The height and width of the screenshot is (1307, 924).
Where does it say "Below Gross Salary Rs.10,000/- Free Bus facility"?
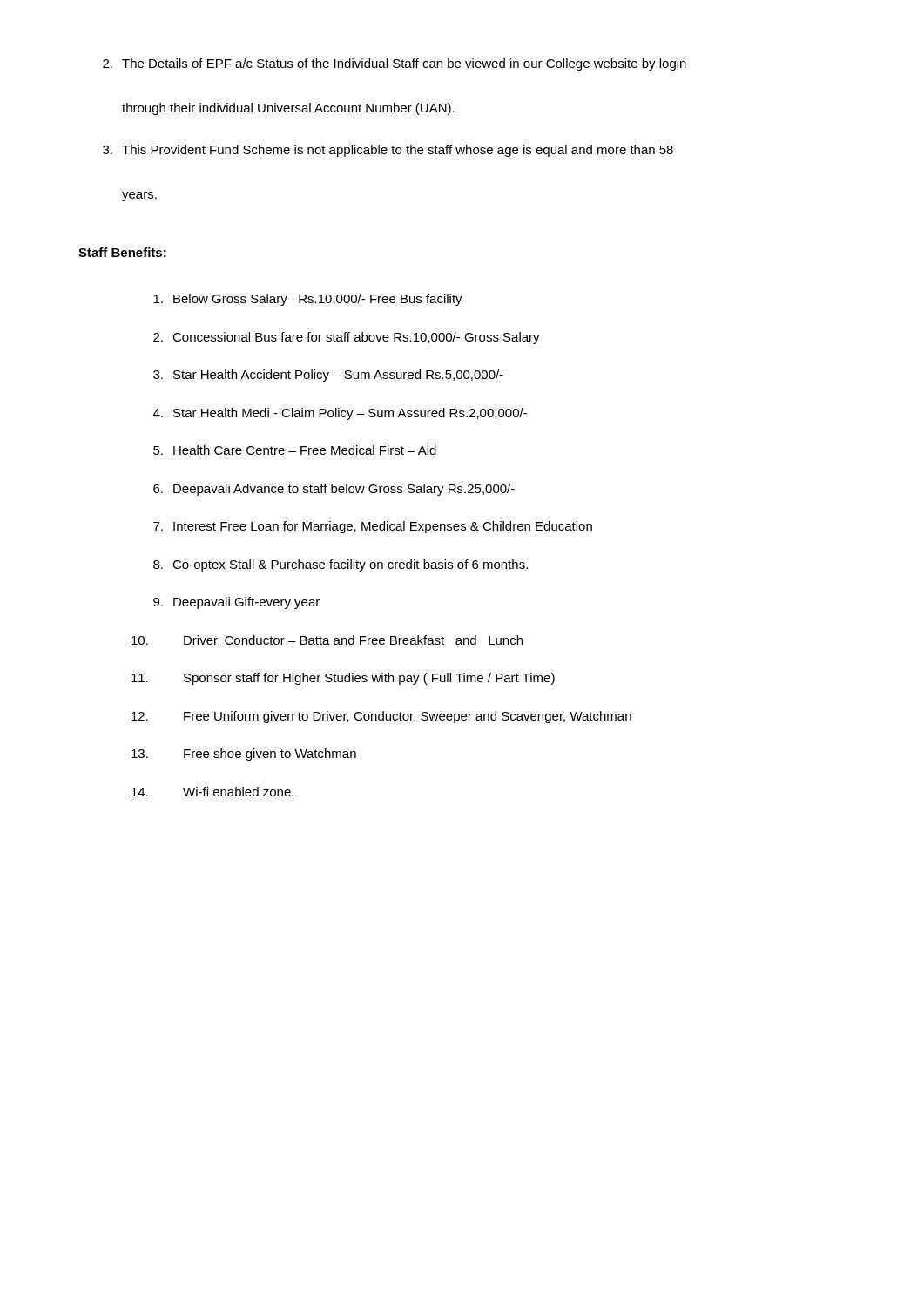[x=308, y=300]
